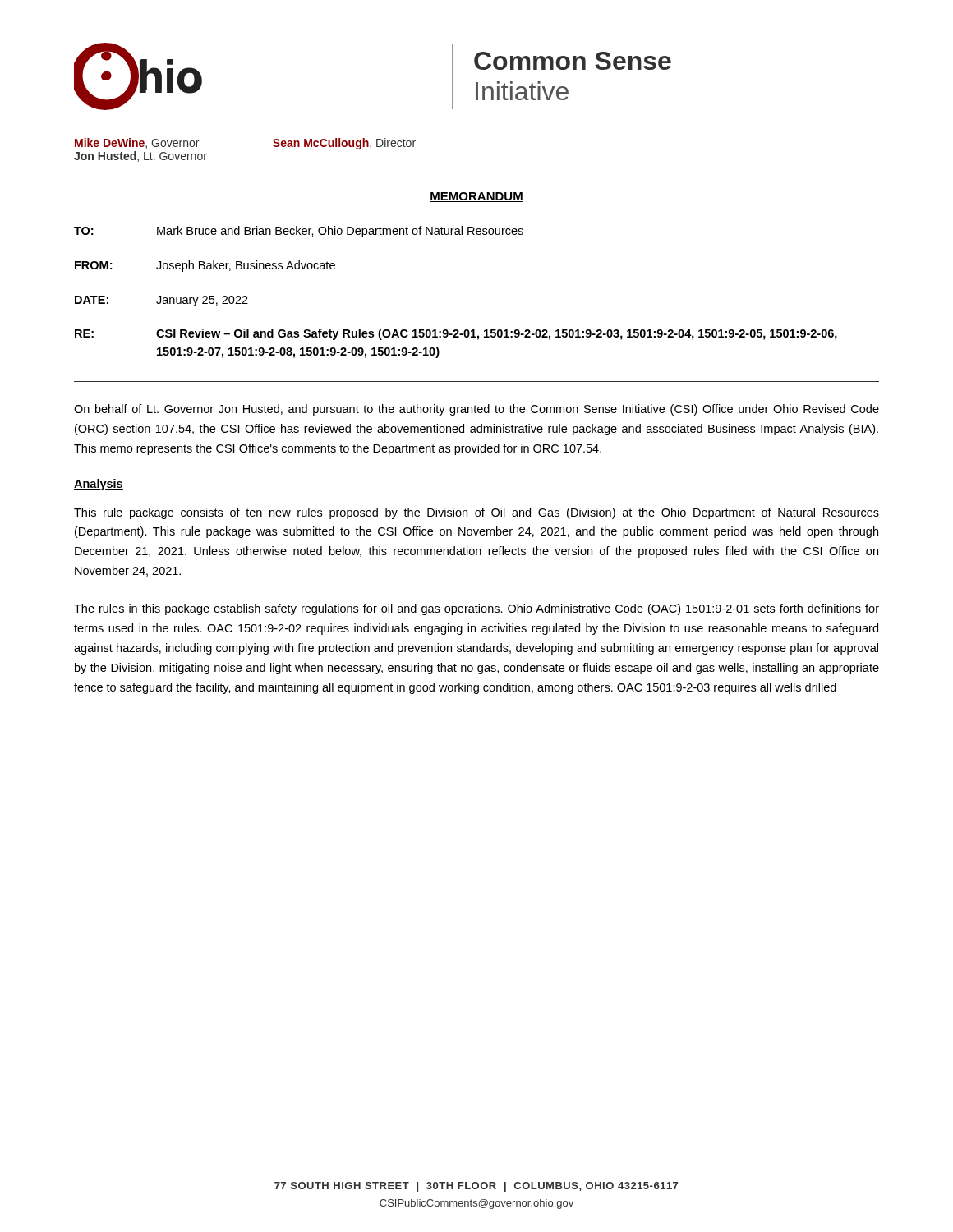The height and width of the screenshot is (1232, 953).
Task: Find the block on this page that starts "On behalf of Lt."
Action: coord(476,428)
